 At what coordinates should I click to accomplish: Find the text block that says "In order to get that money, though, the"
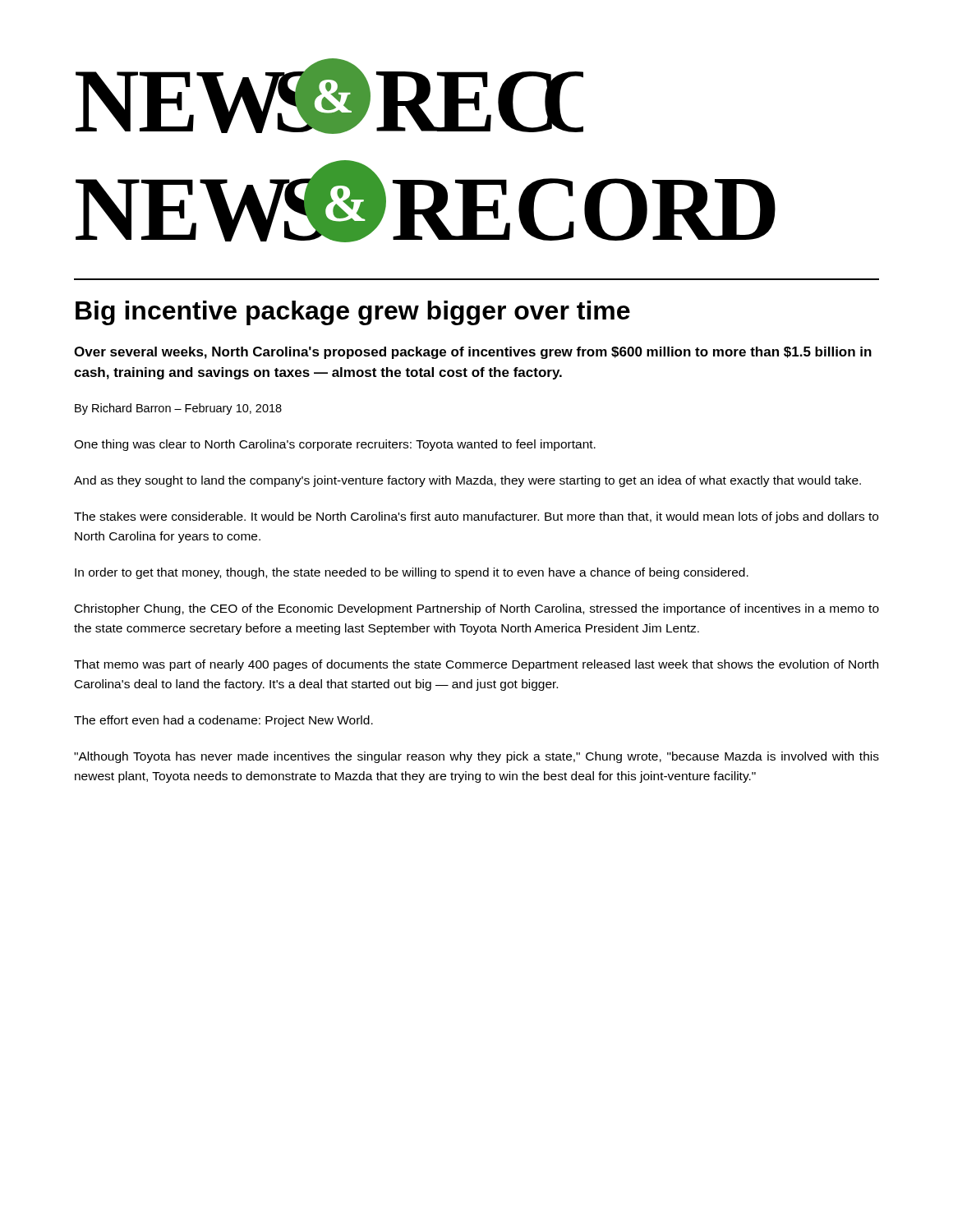pos(412,572)
